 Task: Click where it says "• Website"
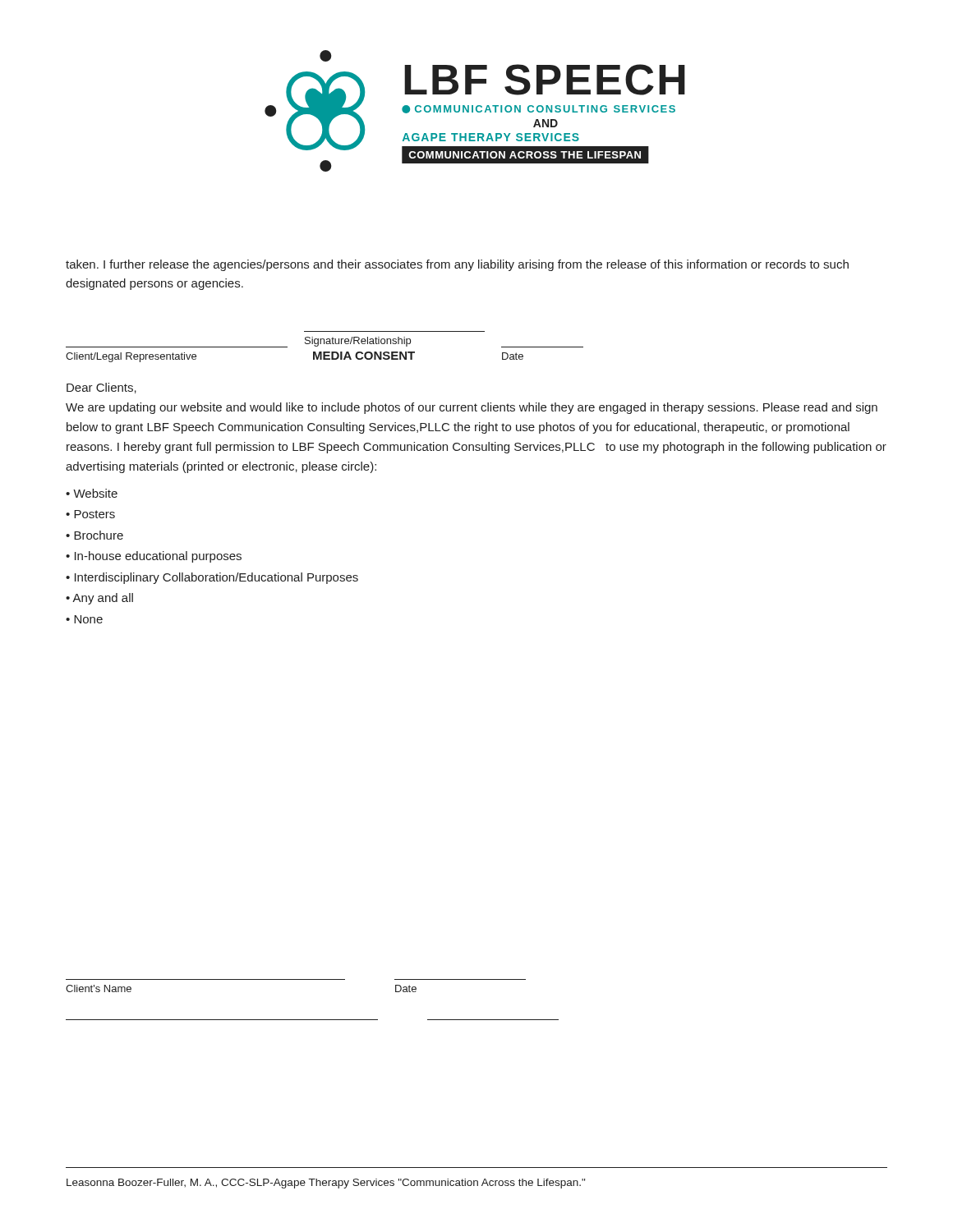(x=92, y=493)
